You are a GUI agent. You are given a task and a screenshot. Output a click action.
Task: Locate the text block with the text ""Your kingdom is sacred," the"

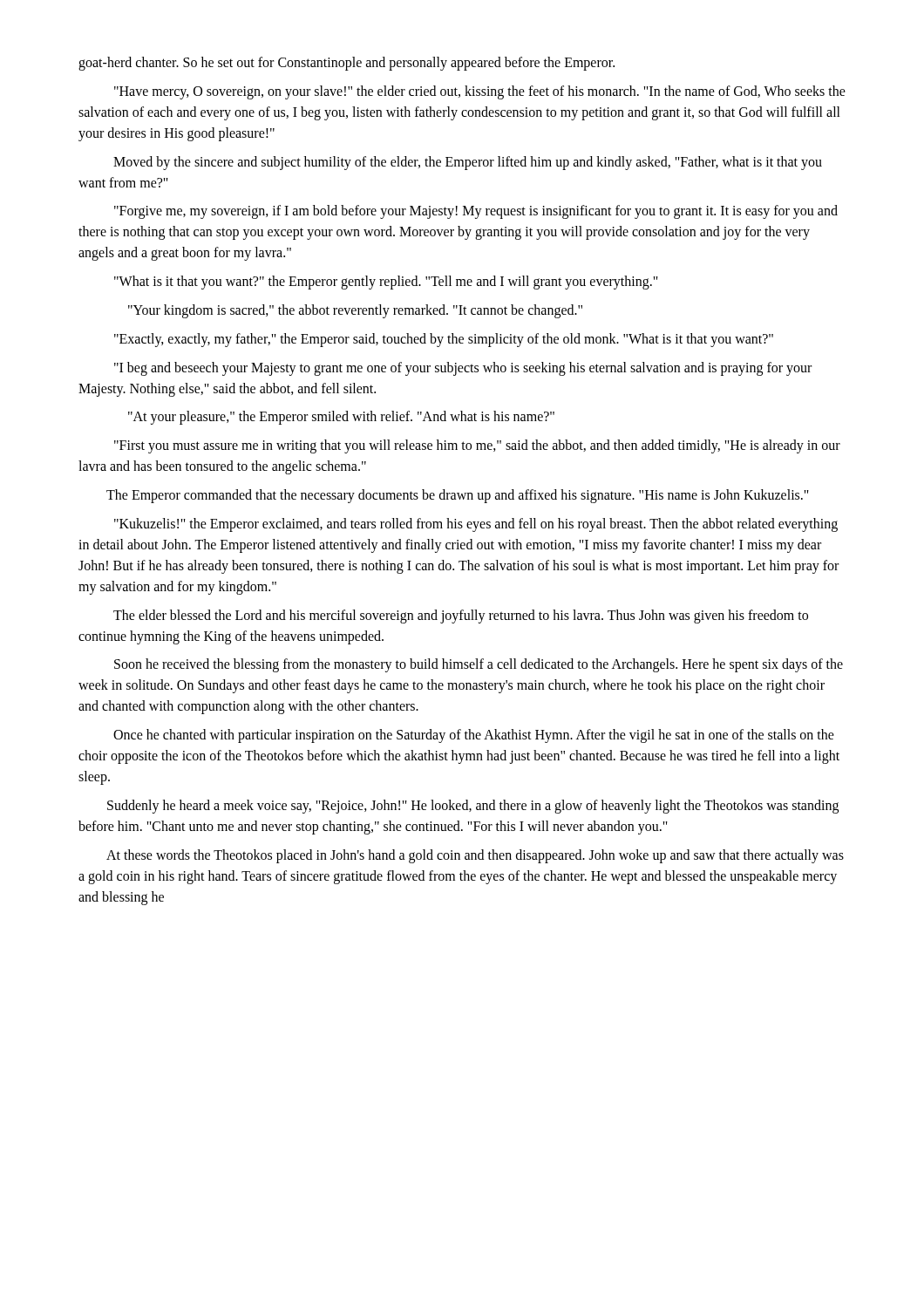click(462, 310)
